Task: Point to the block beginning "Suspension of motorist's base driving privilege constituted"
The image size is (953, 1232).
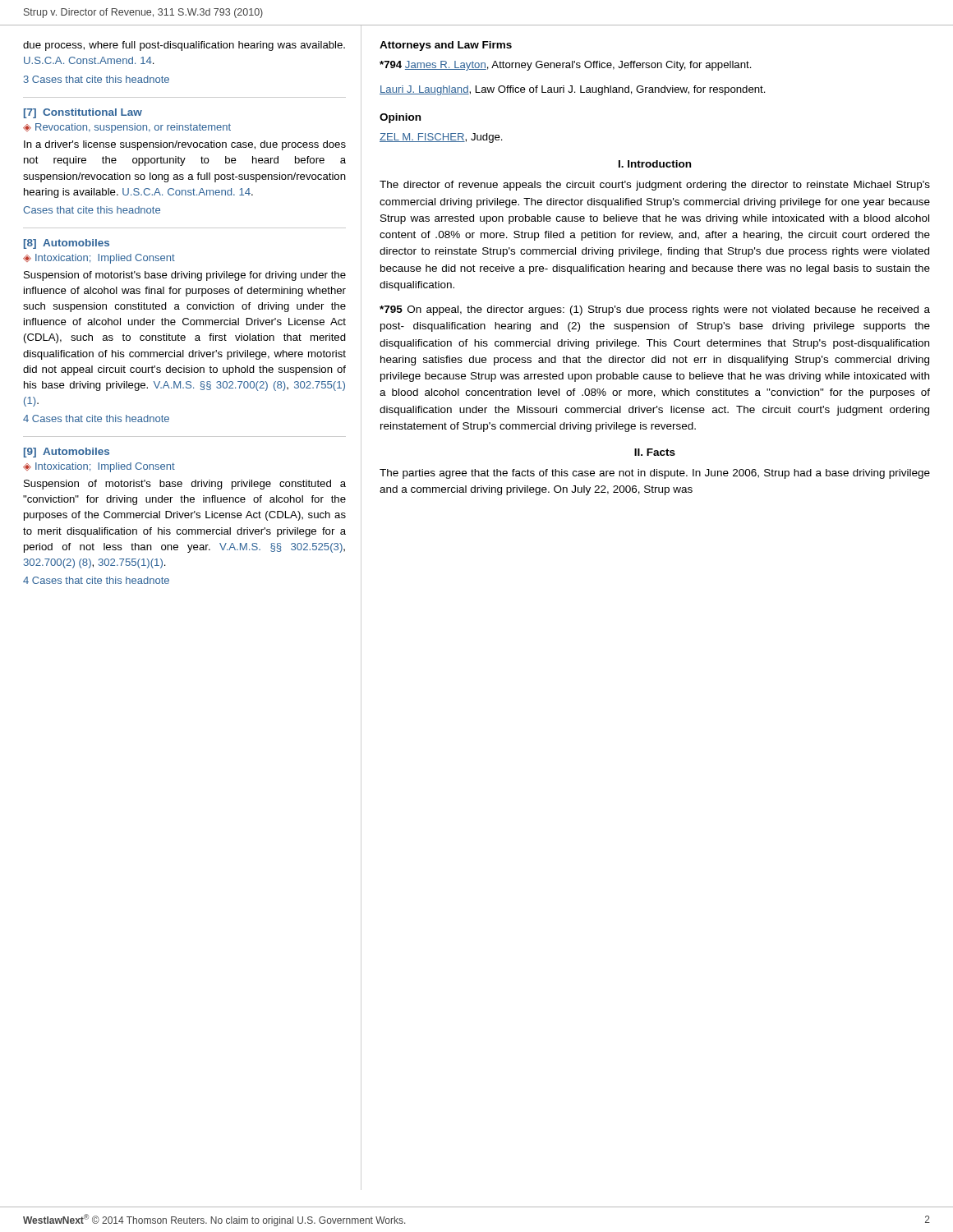Action: tap(184, 523)
